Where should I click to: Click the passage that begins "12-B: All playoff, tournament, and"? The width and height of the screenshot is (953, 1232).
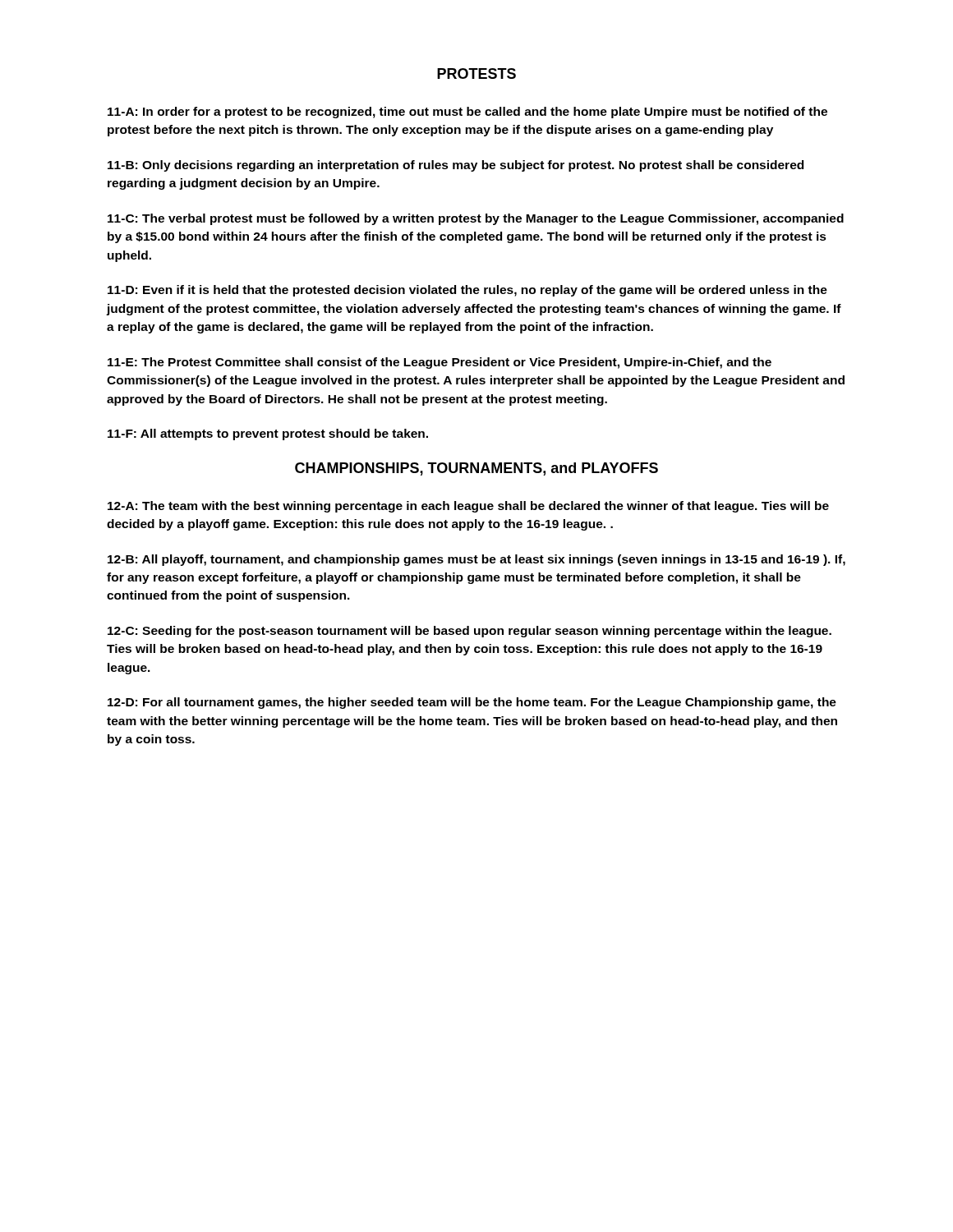(x=476, y=577)
